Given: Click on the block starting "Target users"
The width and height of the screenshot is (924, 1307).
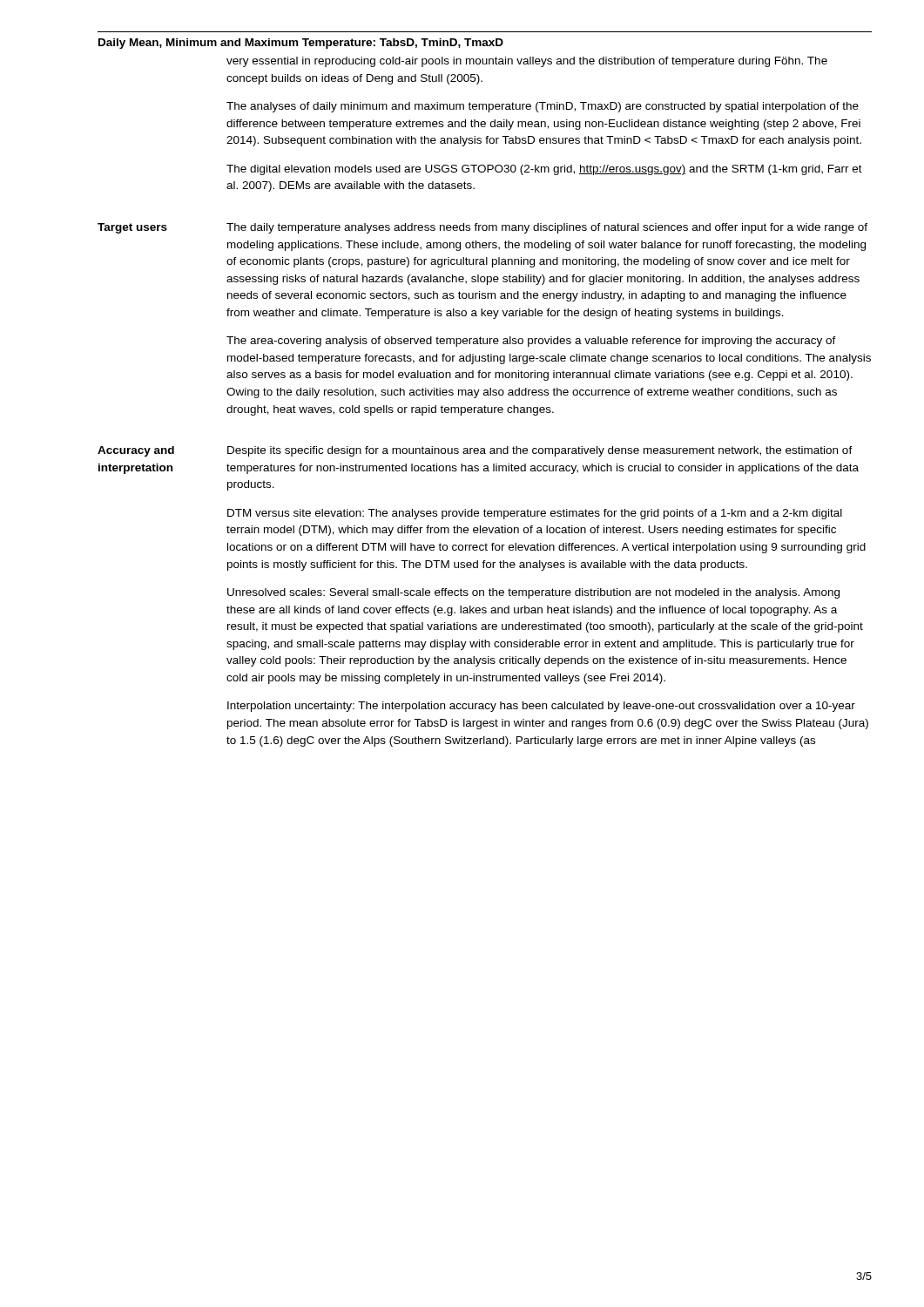Looking at the screenshot, I should coord(132,227).
